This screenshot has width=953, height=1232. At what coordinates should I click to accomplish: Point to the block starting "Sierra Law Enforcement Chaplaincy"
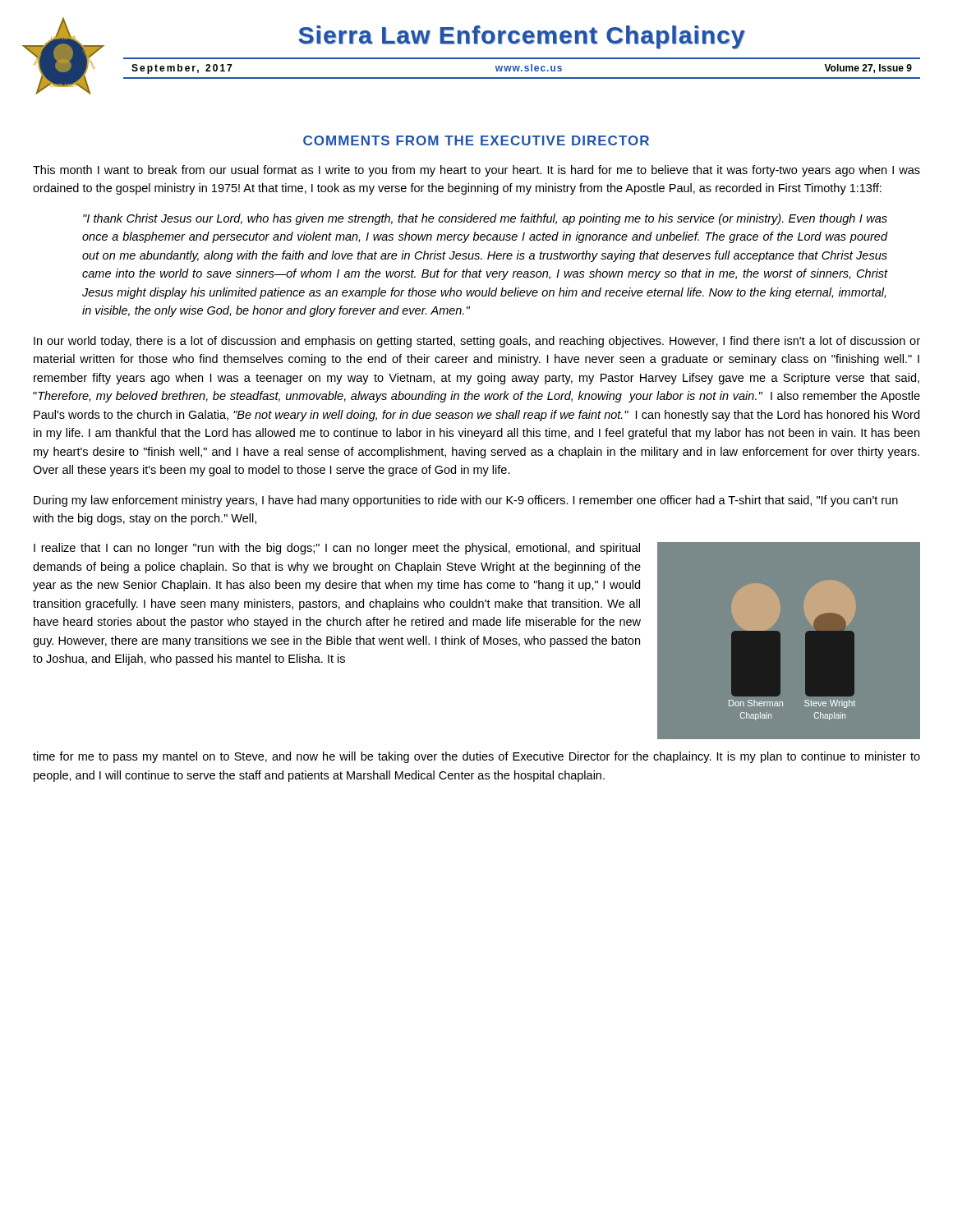[522, 35]
